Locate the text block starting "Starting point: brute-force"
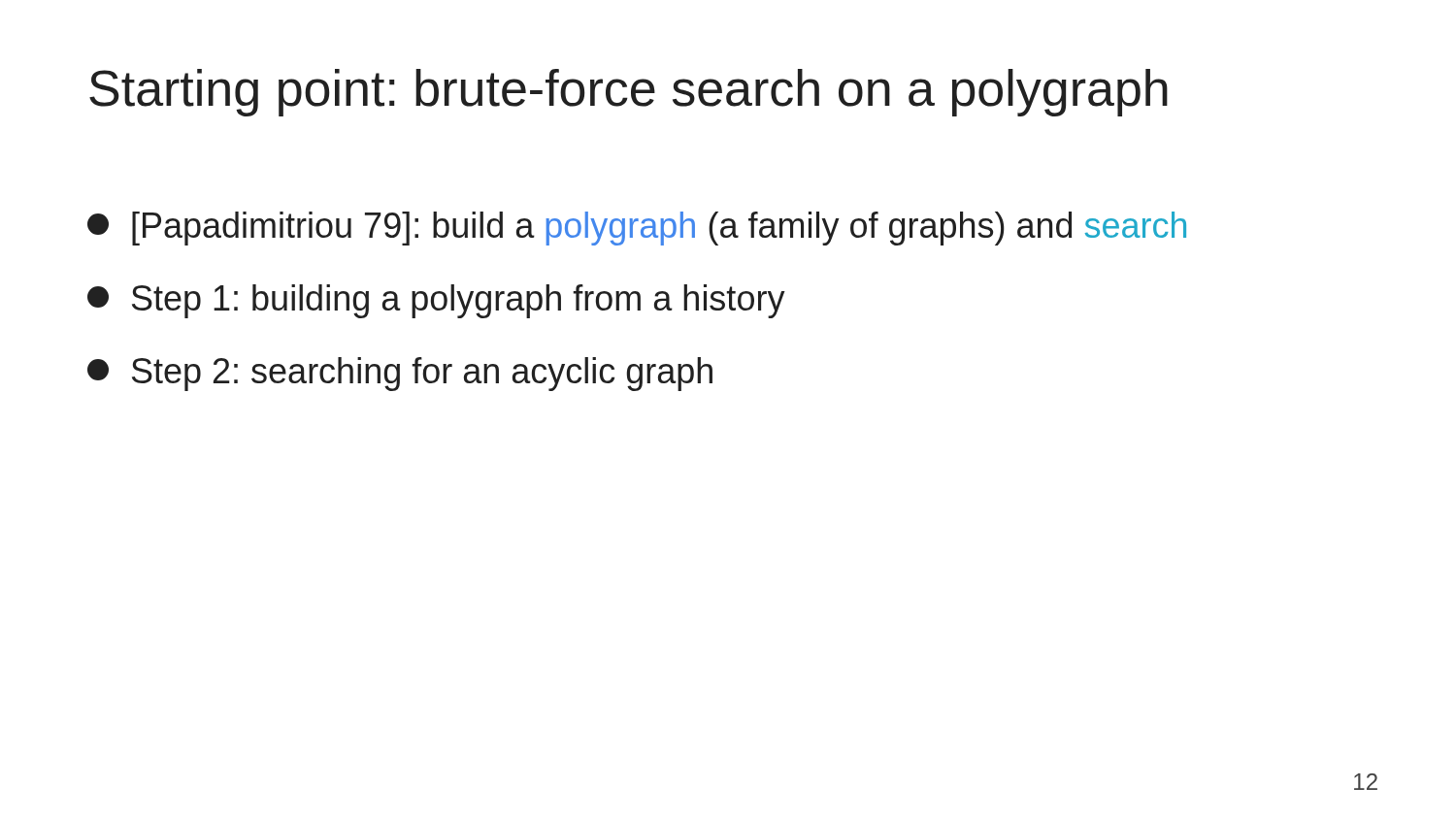Viewport: 1456px width, 819px height. 629,88
